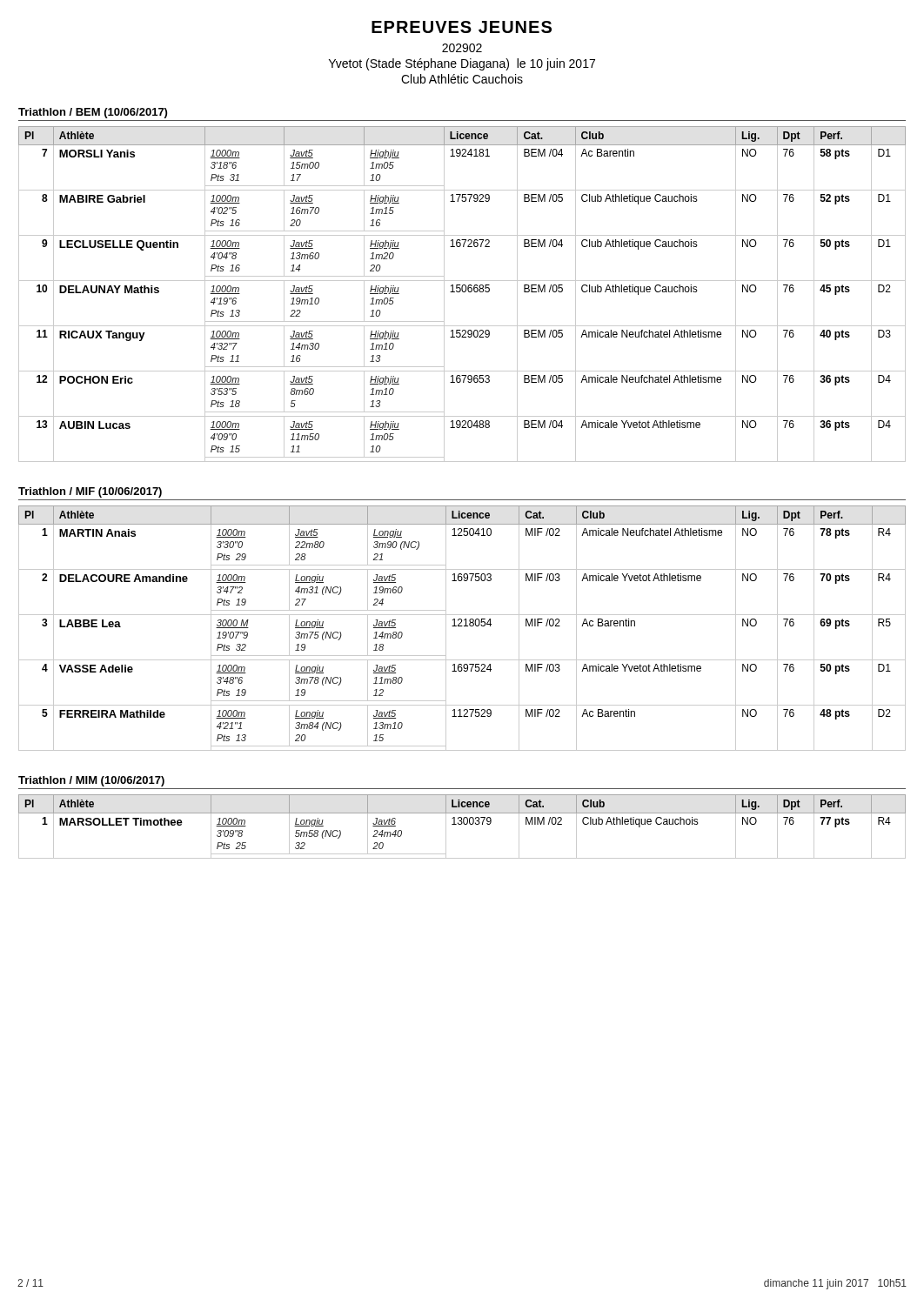Click on the table containing "70 pts"

[x=462, y=628]
